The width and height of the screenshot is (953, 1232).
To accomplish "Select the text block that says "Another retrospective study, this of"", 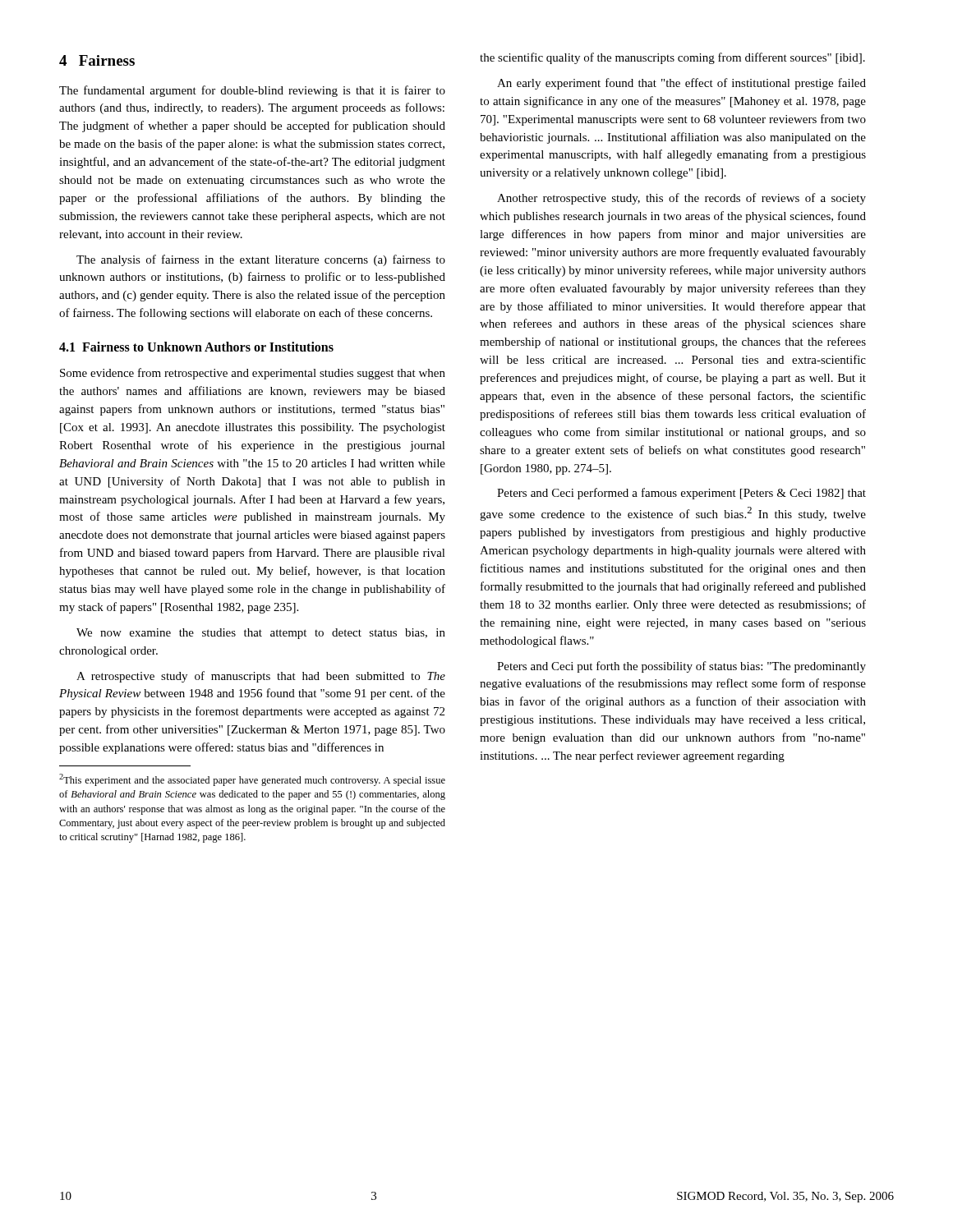I will (673, 334).
